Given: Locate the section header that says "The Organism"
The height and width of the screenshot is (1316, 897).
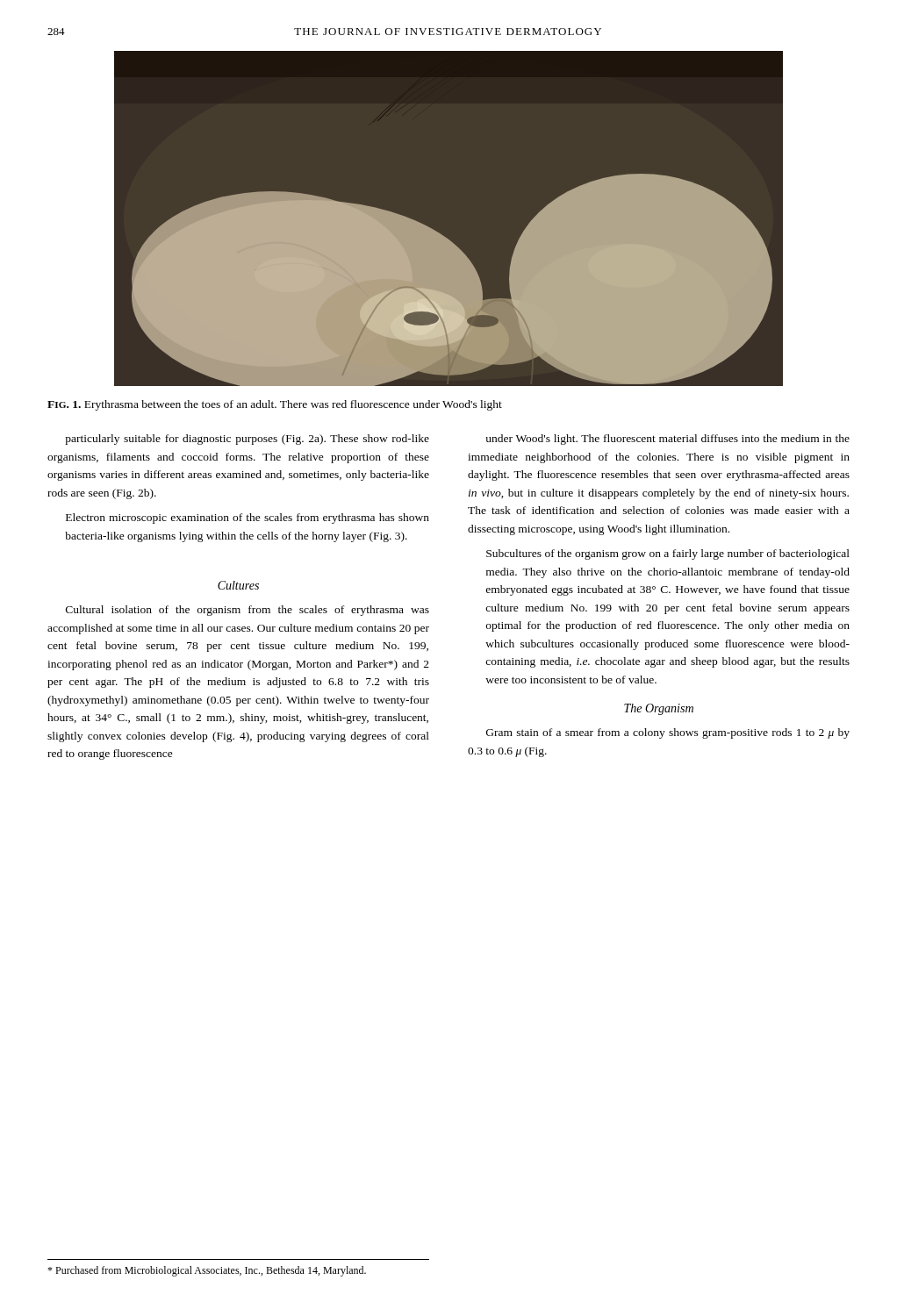Looking at the screenshot, I should pos(659,708).
